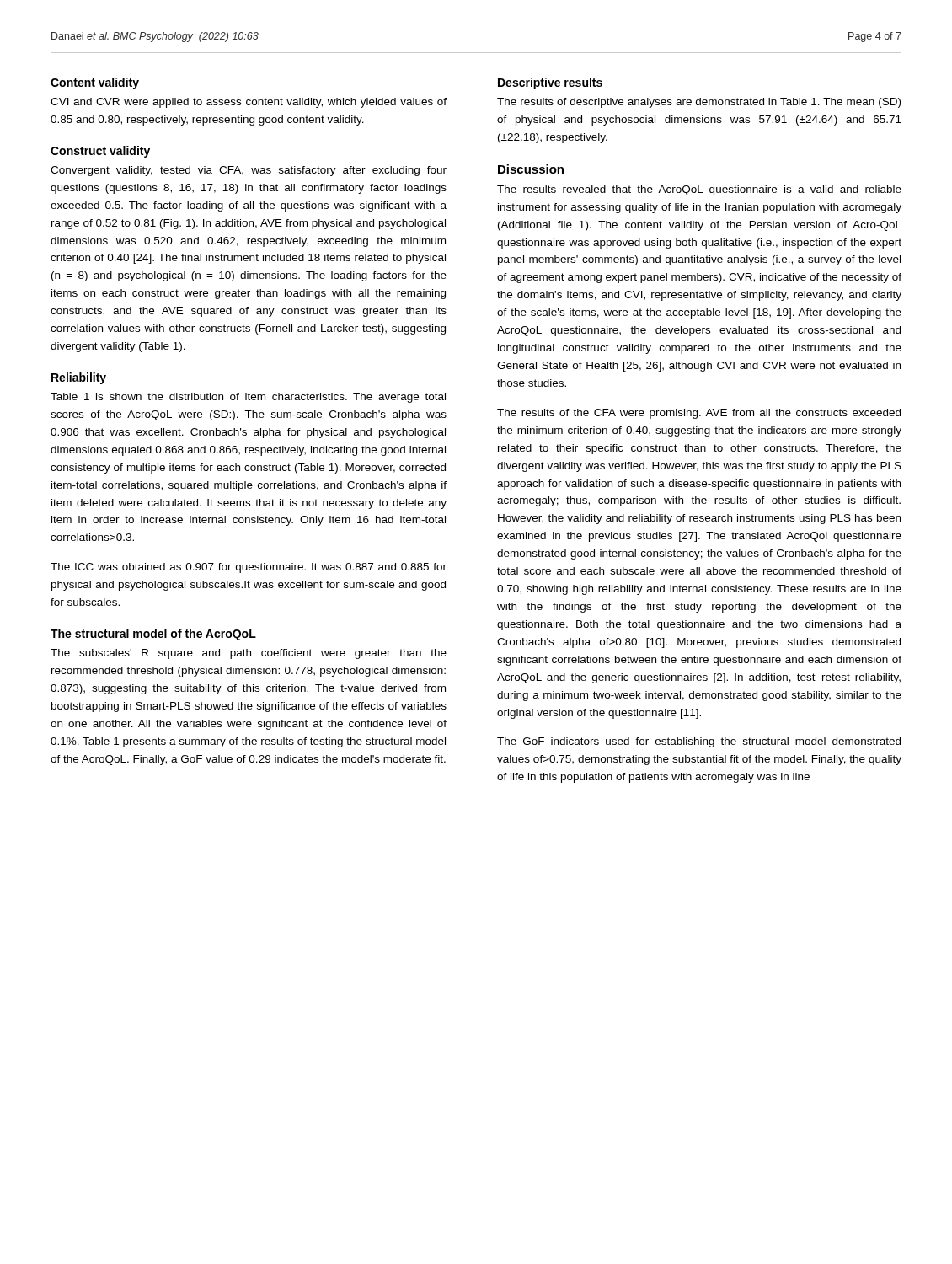This screenshot has width=952, height=1264.
Task: Find the block starting "The structural model"
Action: [x=153, y=634]
